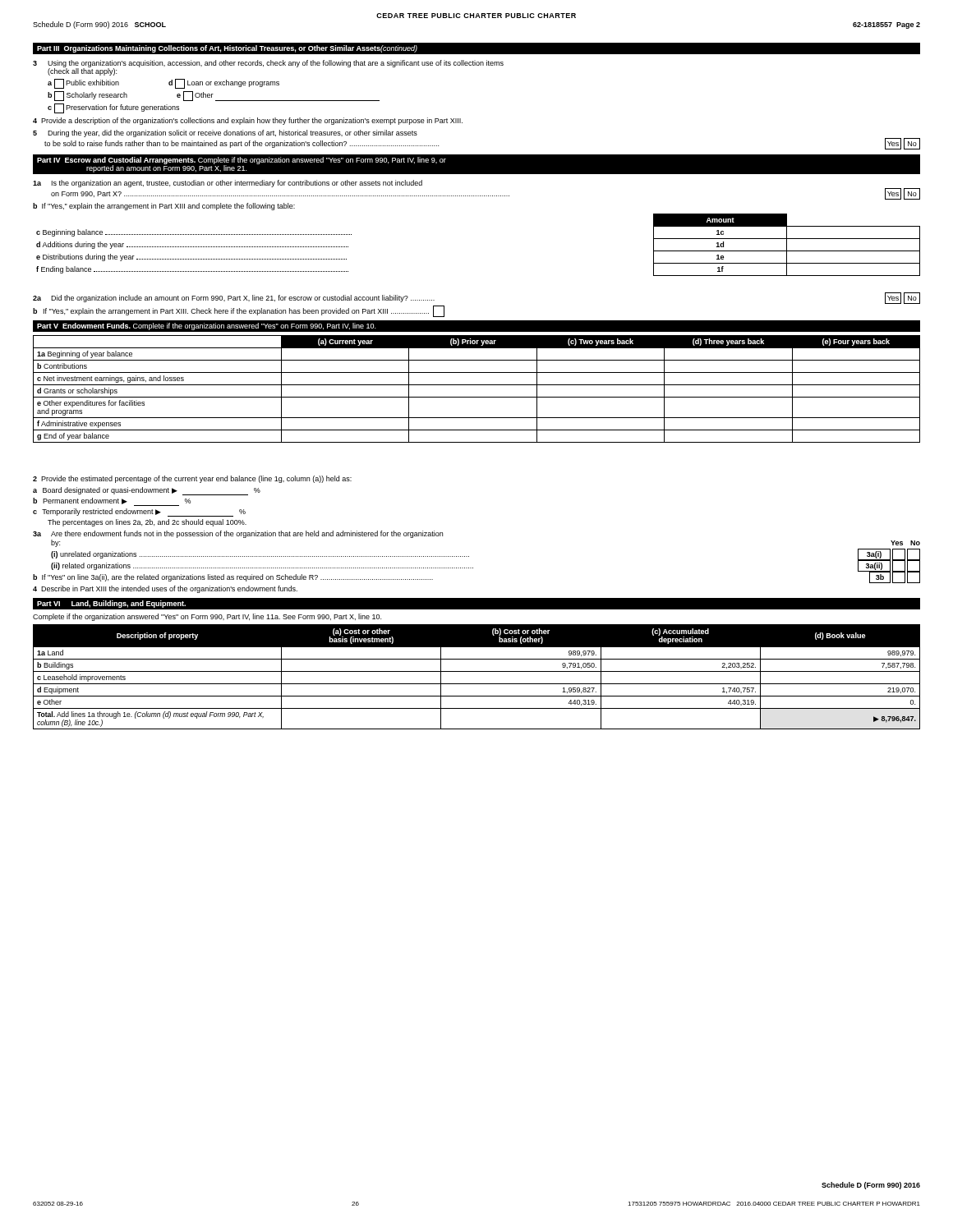The height and width of the screenshot is (1232, 953).
Task: Find the element starting "4 Provide a description of the organization's collections"
Action: [248, 121]
